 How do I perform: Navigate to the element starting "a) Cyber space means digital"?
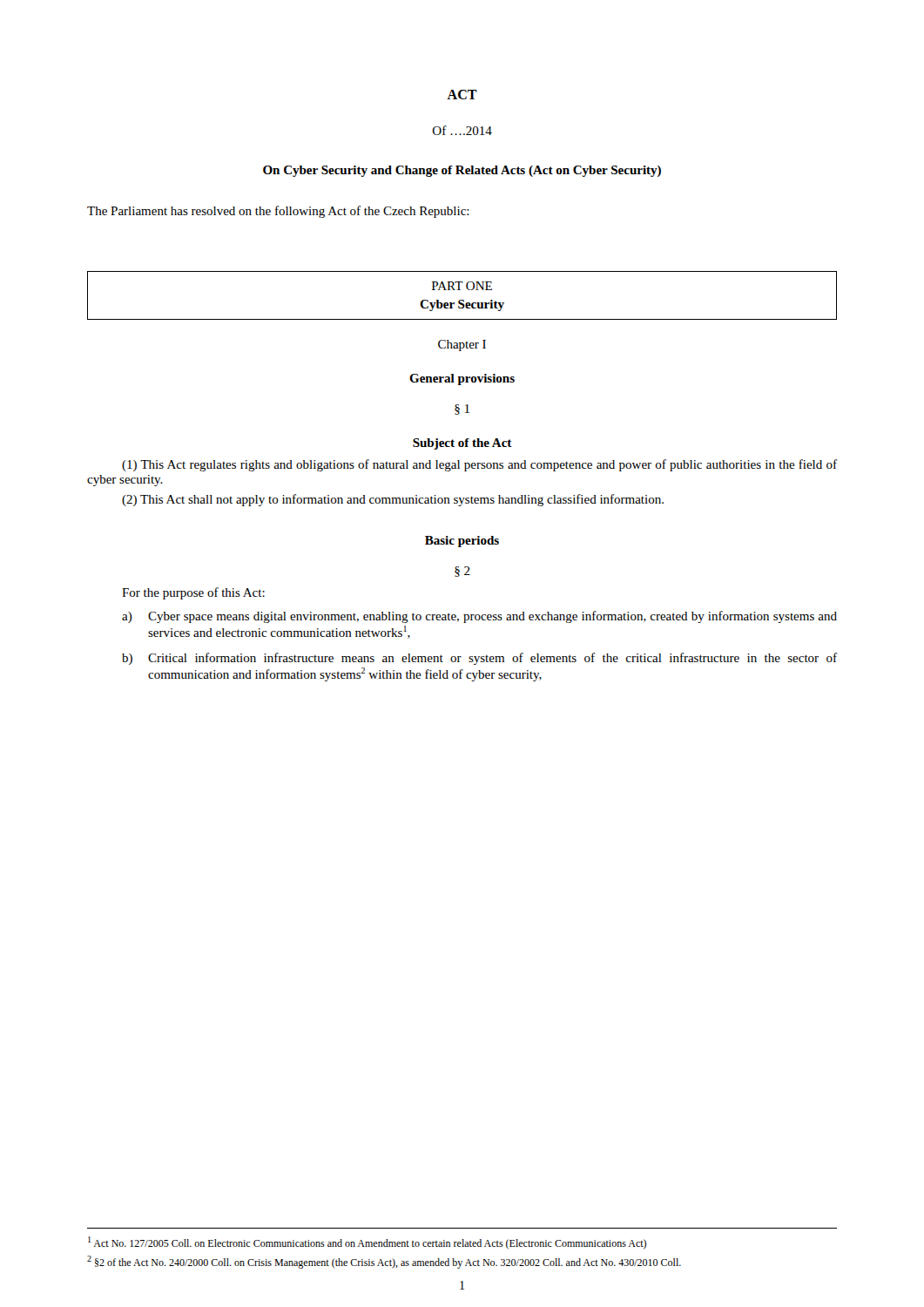479,625
